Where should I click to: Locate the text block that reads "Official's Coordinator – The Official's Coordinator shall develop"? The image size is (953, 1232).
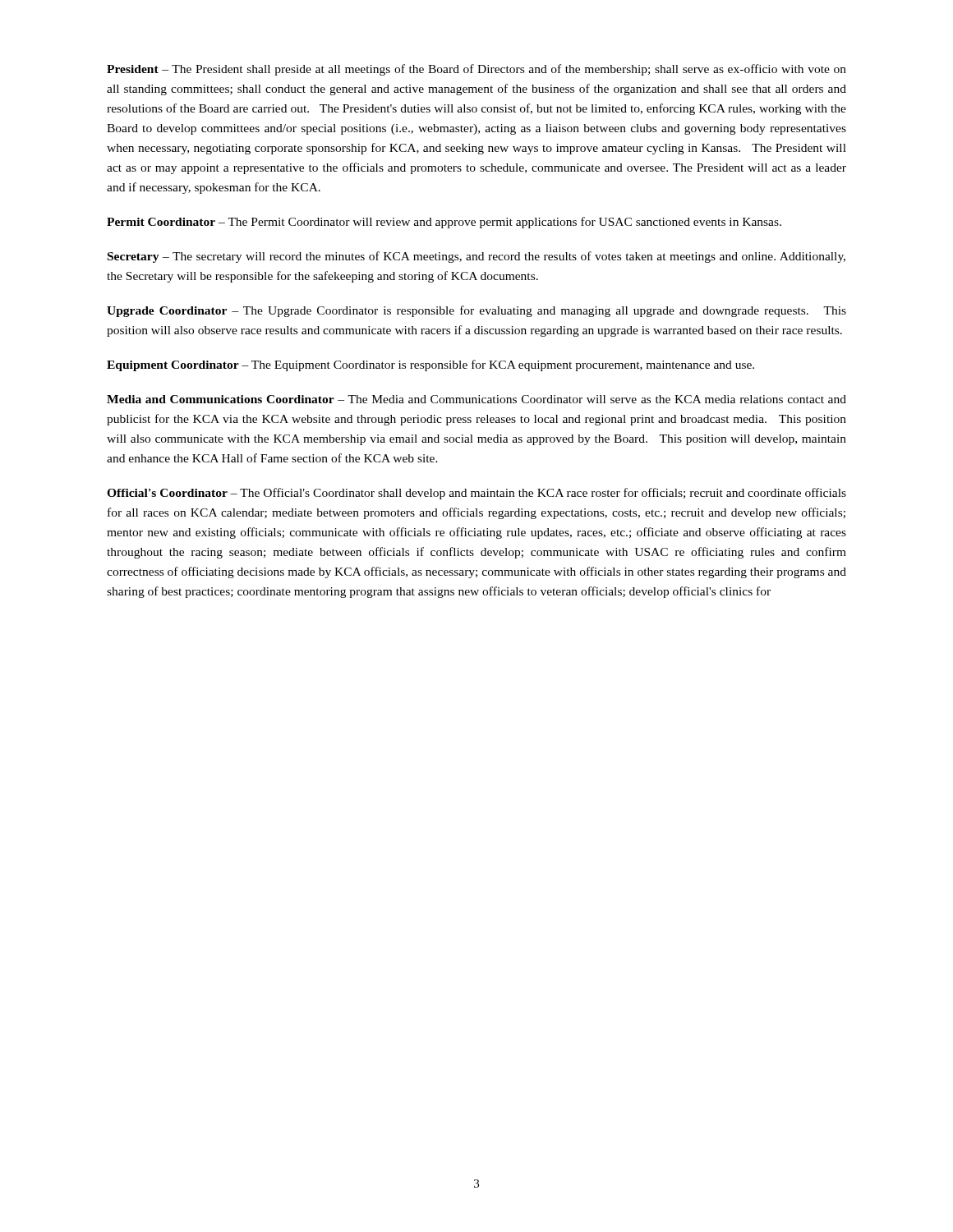(x=476, y=542)
